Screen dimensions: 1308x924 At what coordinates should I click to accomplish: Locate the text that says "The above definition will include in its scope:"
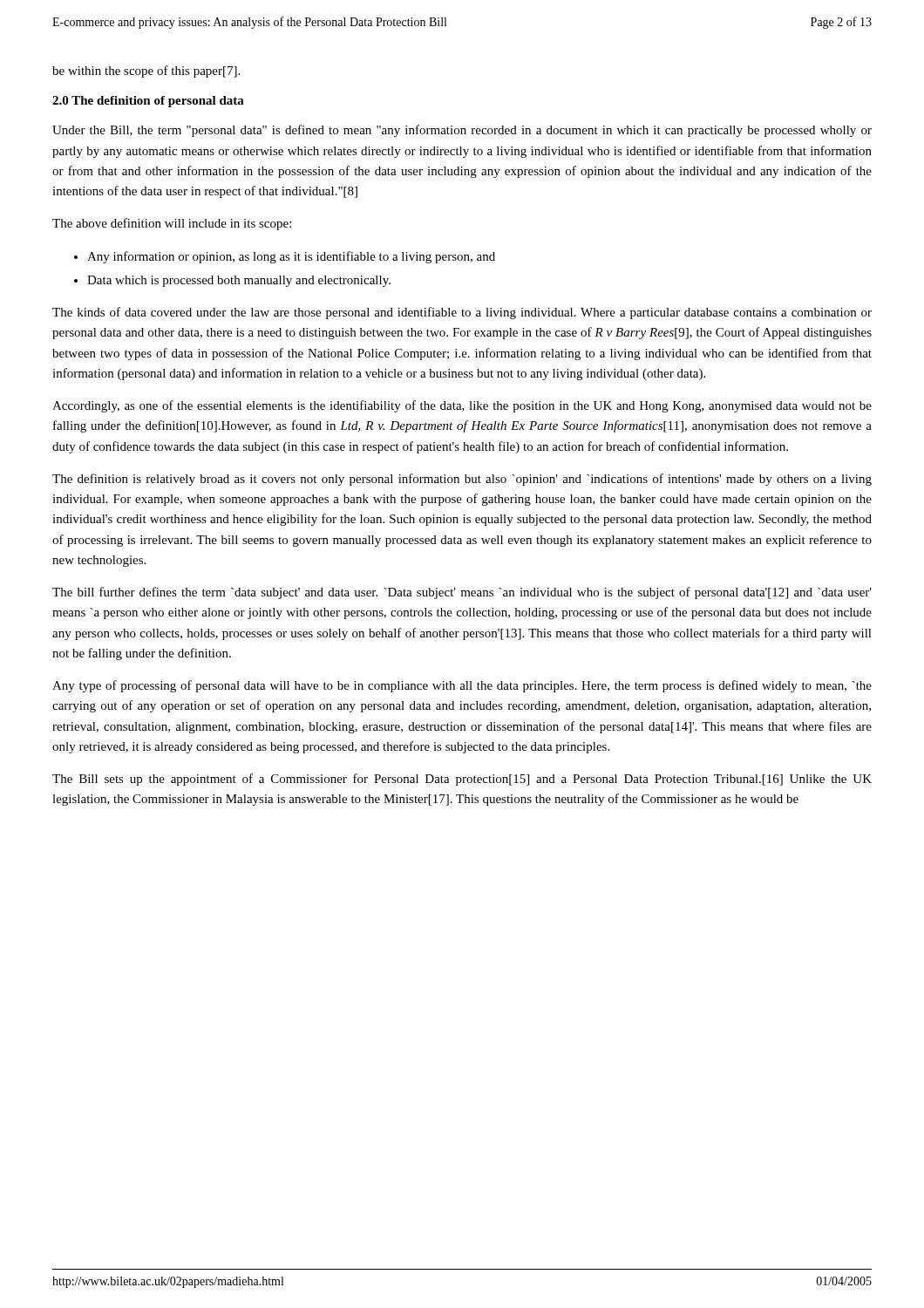coord(172,223)
